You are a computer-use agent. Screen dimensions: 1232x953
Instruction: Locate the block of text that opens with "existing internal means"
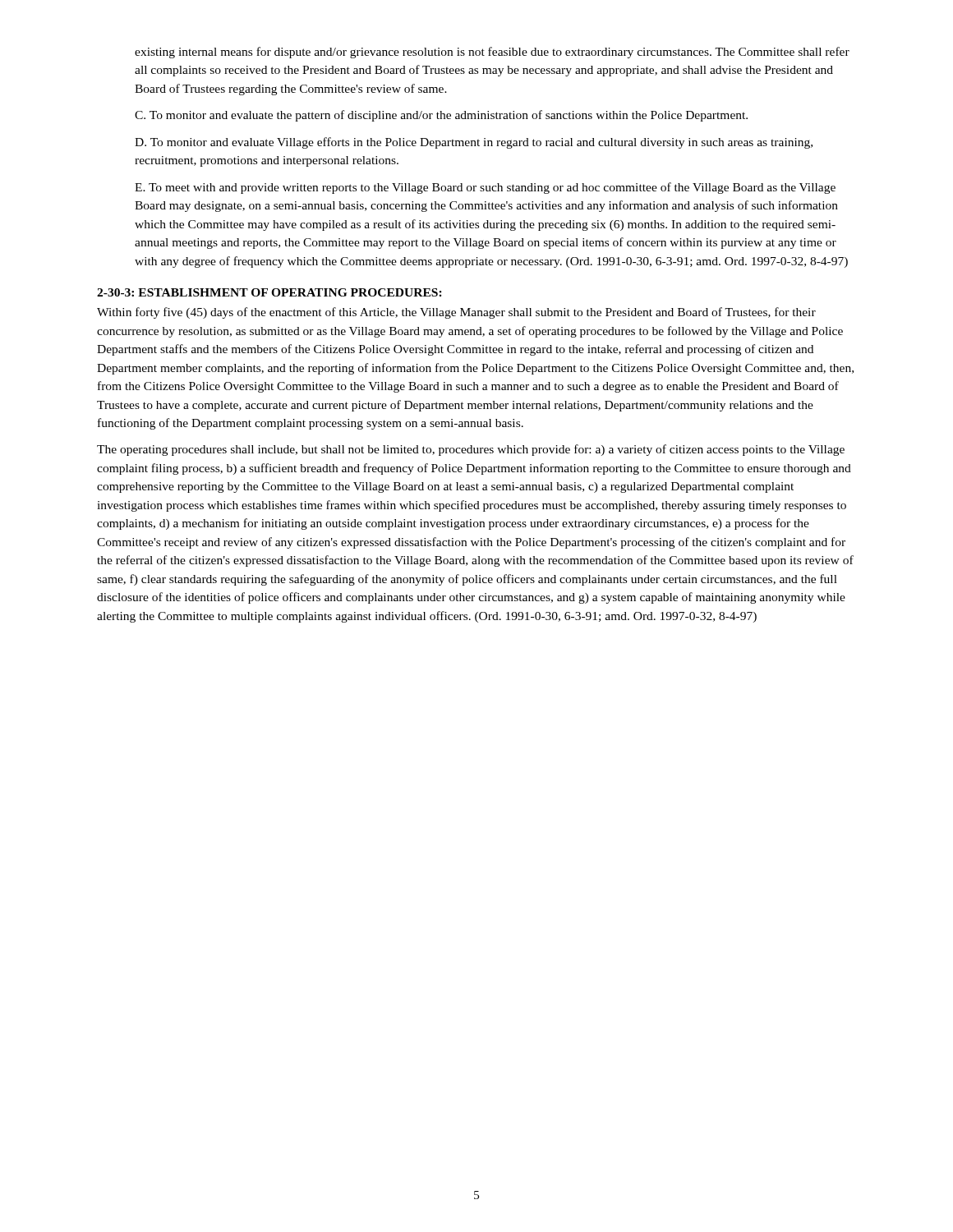coord(492,70)
